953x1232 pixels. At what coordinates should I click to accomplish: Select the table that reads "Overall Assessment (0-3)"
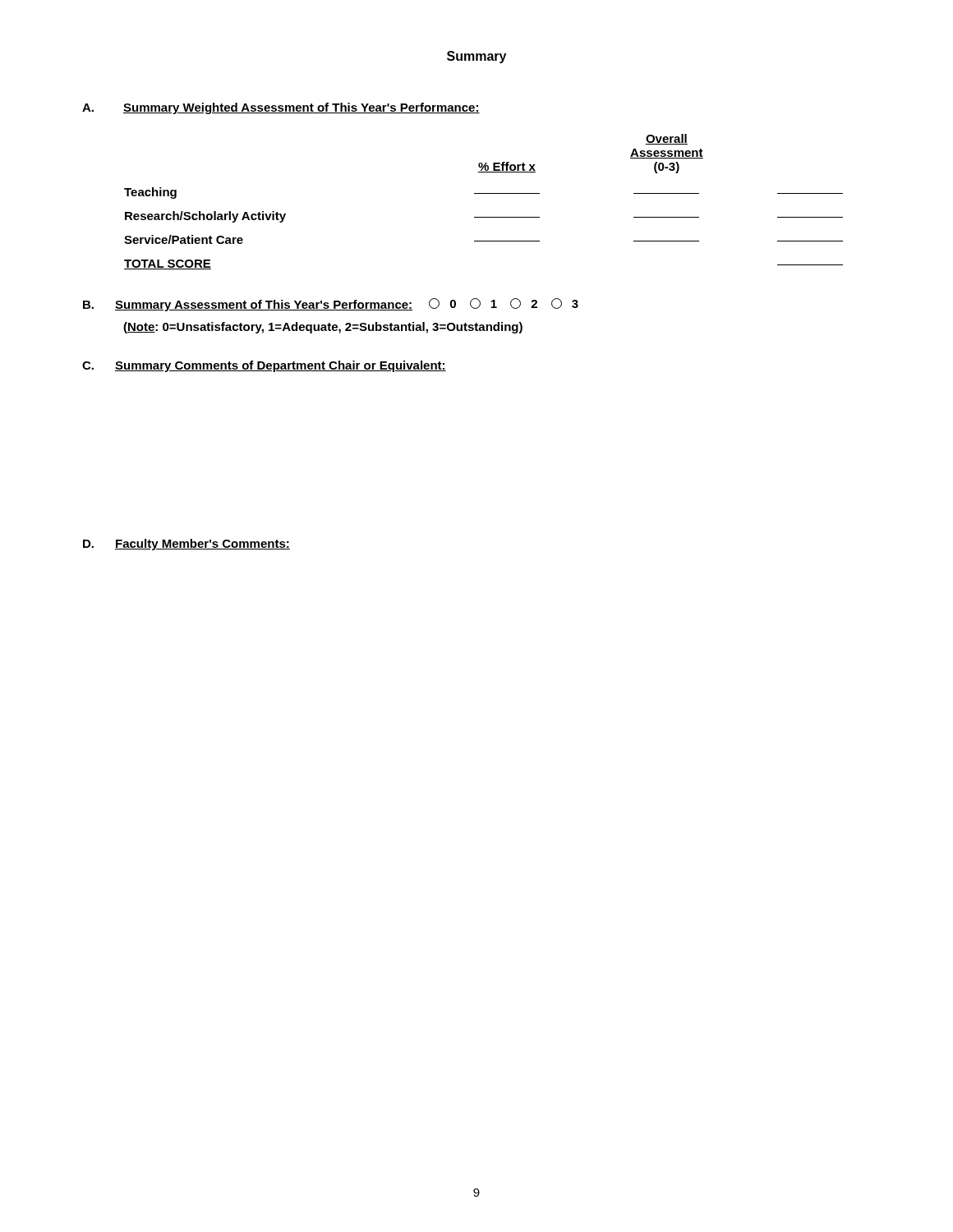tap(497, 201)
